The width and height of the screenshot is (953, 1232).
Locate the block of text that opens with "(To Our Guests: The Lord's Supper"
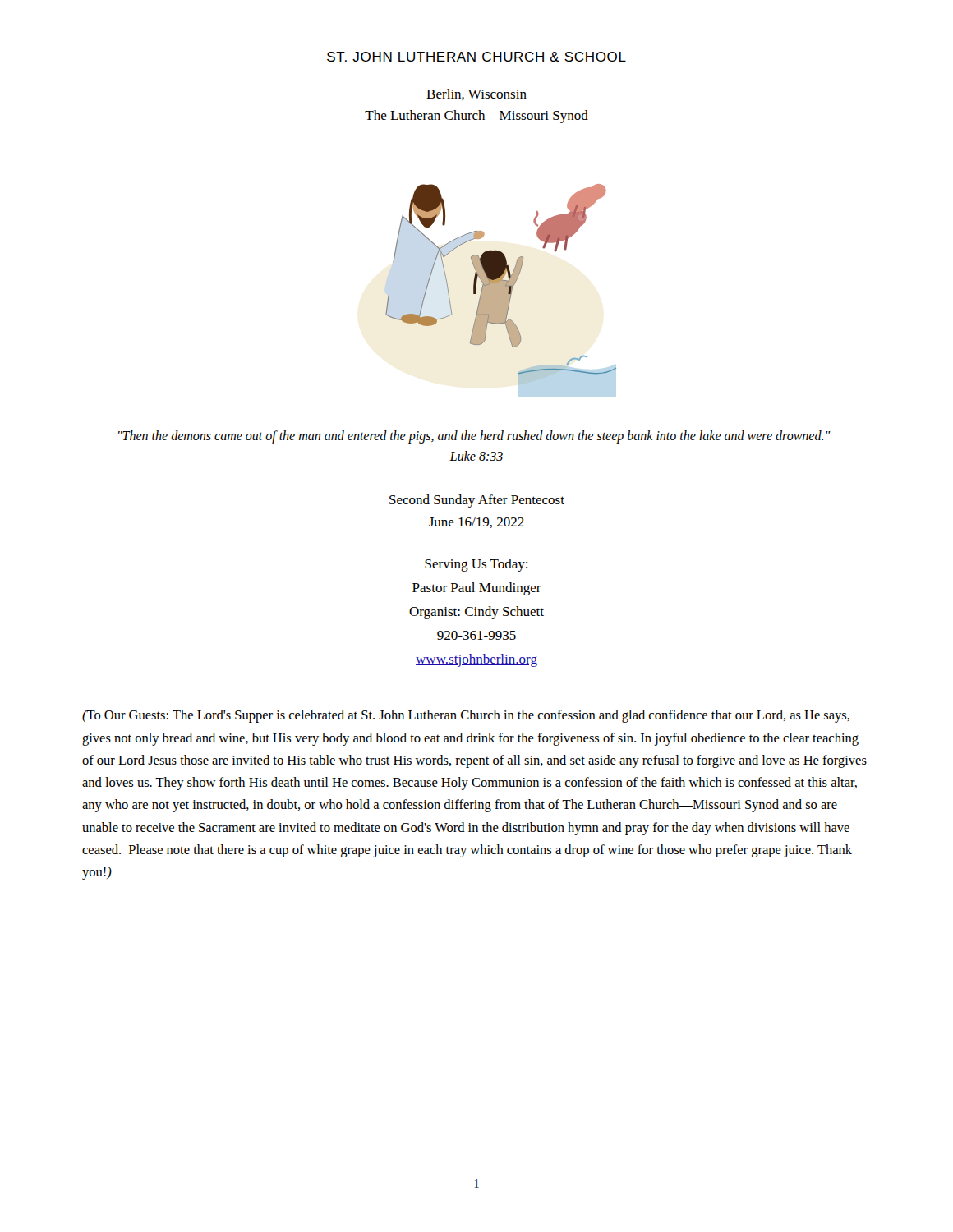(x=474, y=794)
